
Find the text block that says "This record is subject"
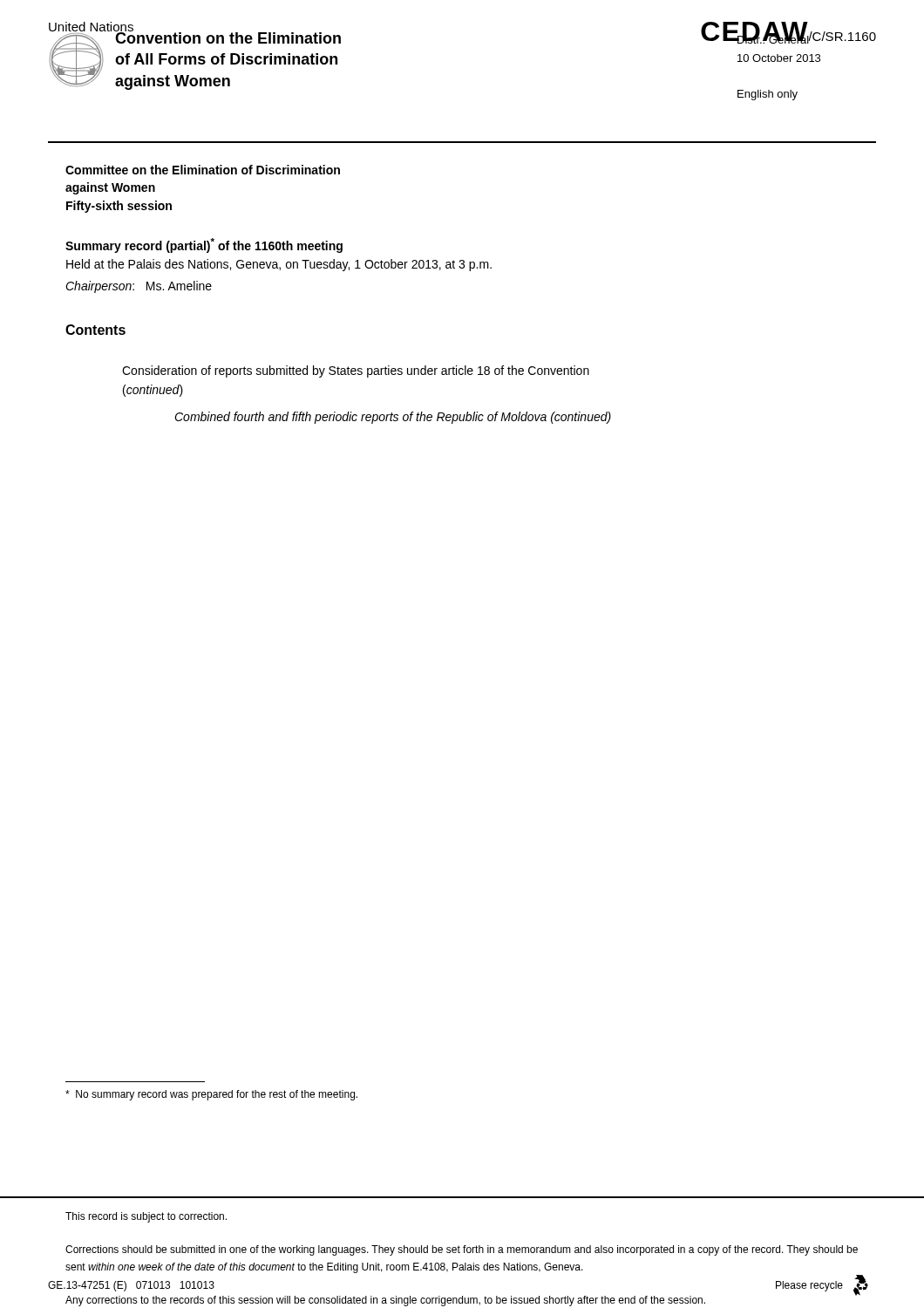tap(462, 1258)
